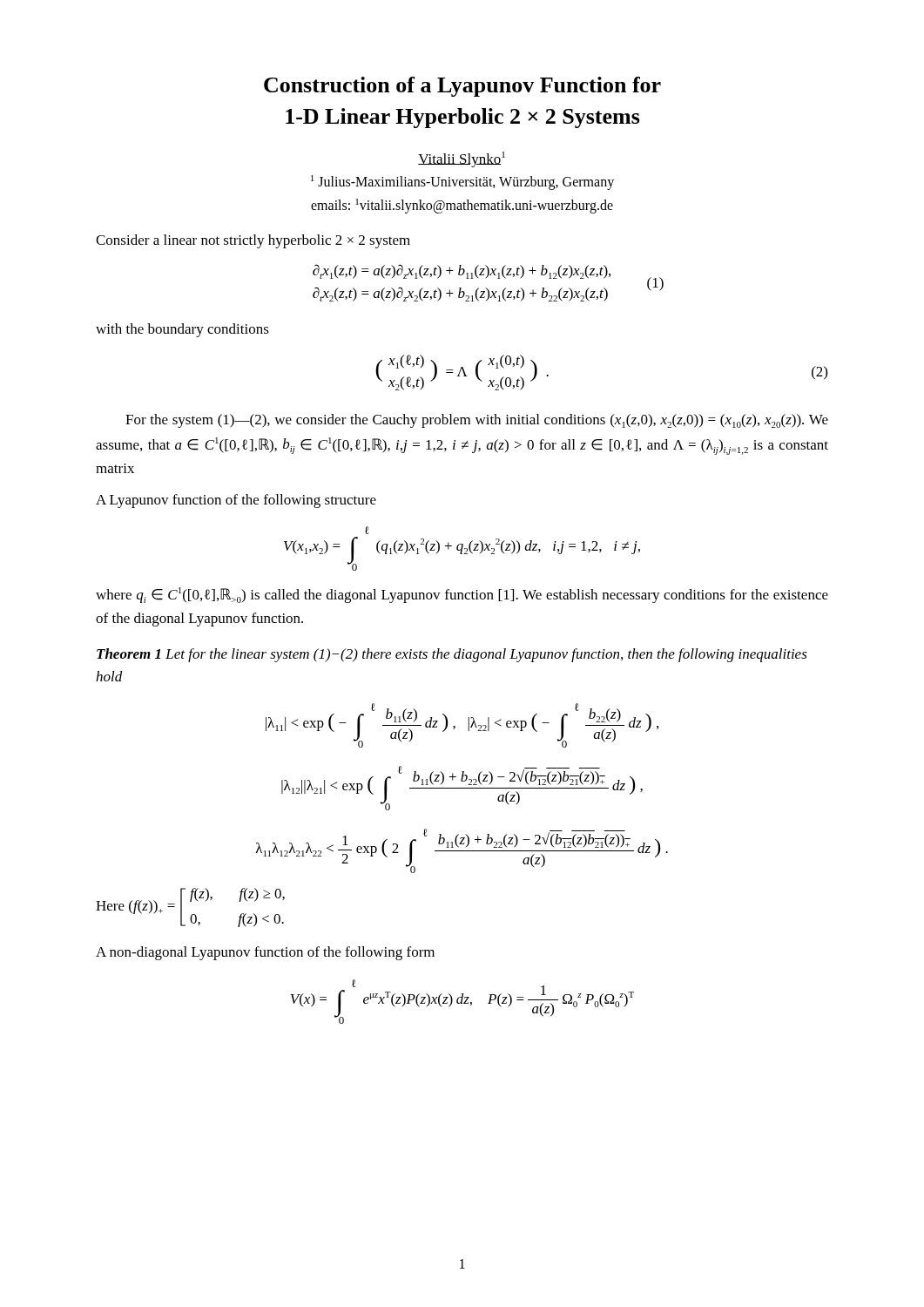
Task: Click the title
Action: click(462, 101)
